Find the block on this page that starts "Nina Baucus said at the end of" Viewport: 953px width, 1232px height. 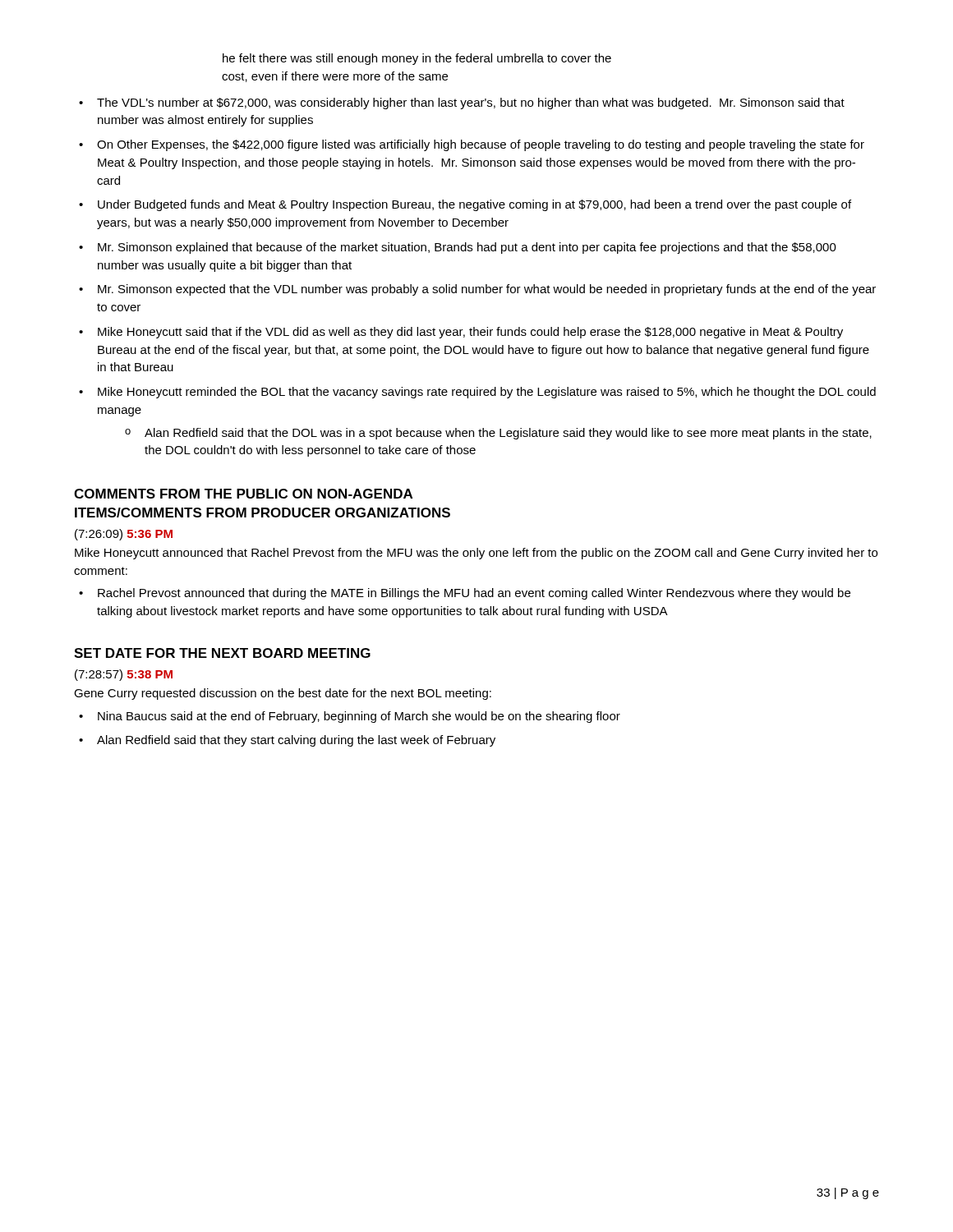pos(359,715)
